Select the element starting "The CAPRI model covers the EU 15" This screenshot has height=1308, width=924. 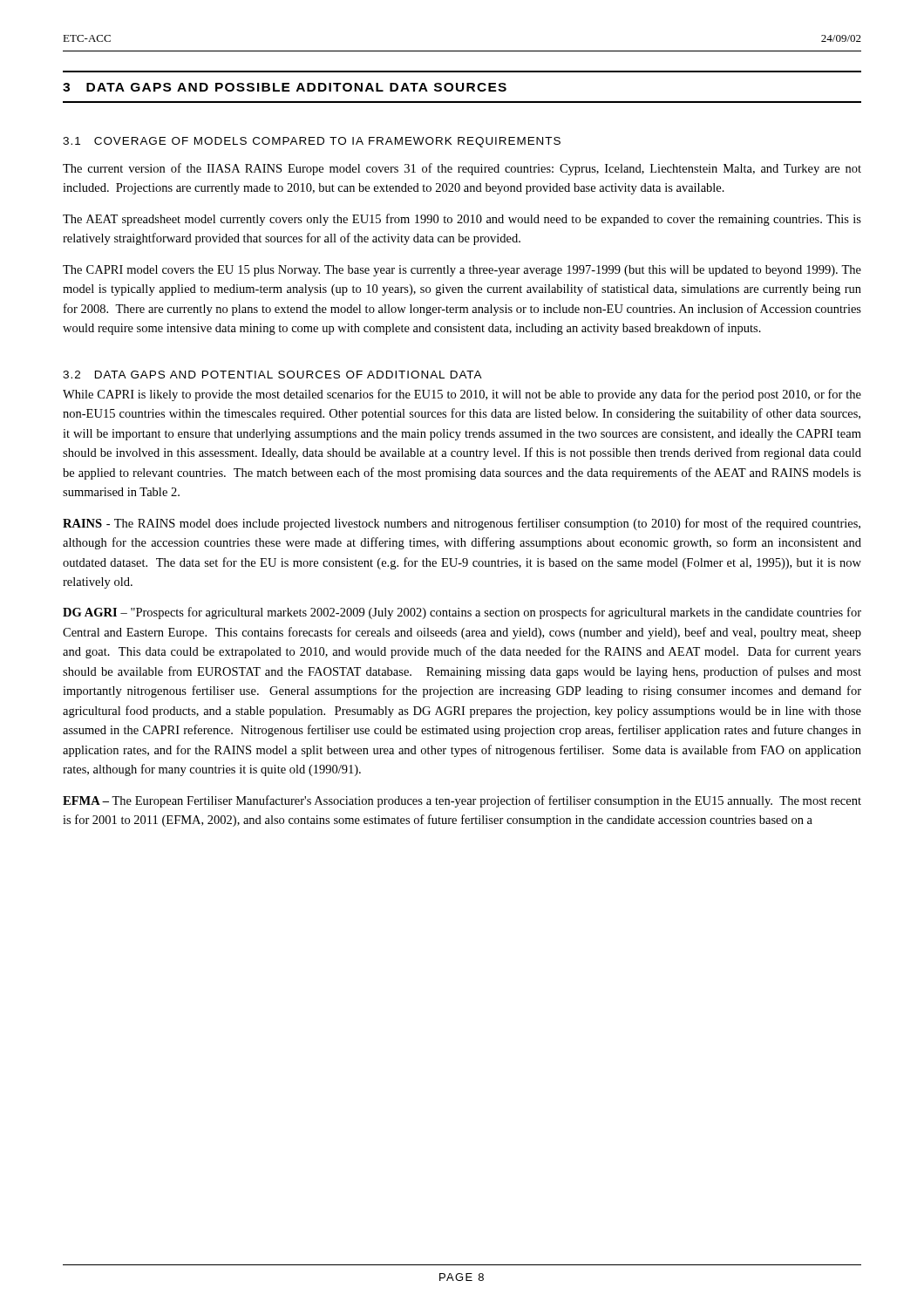point(462,299)
